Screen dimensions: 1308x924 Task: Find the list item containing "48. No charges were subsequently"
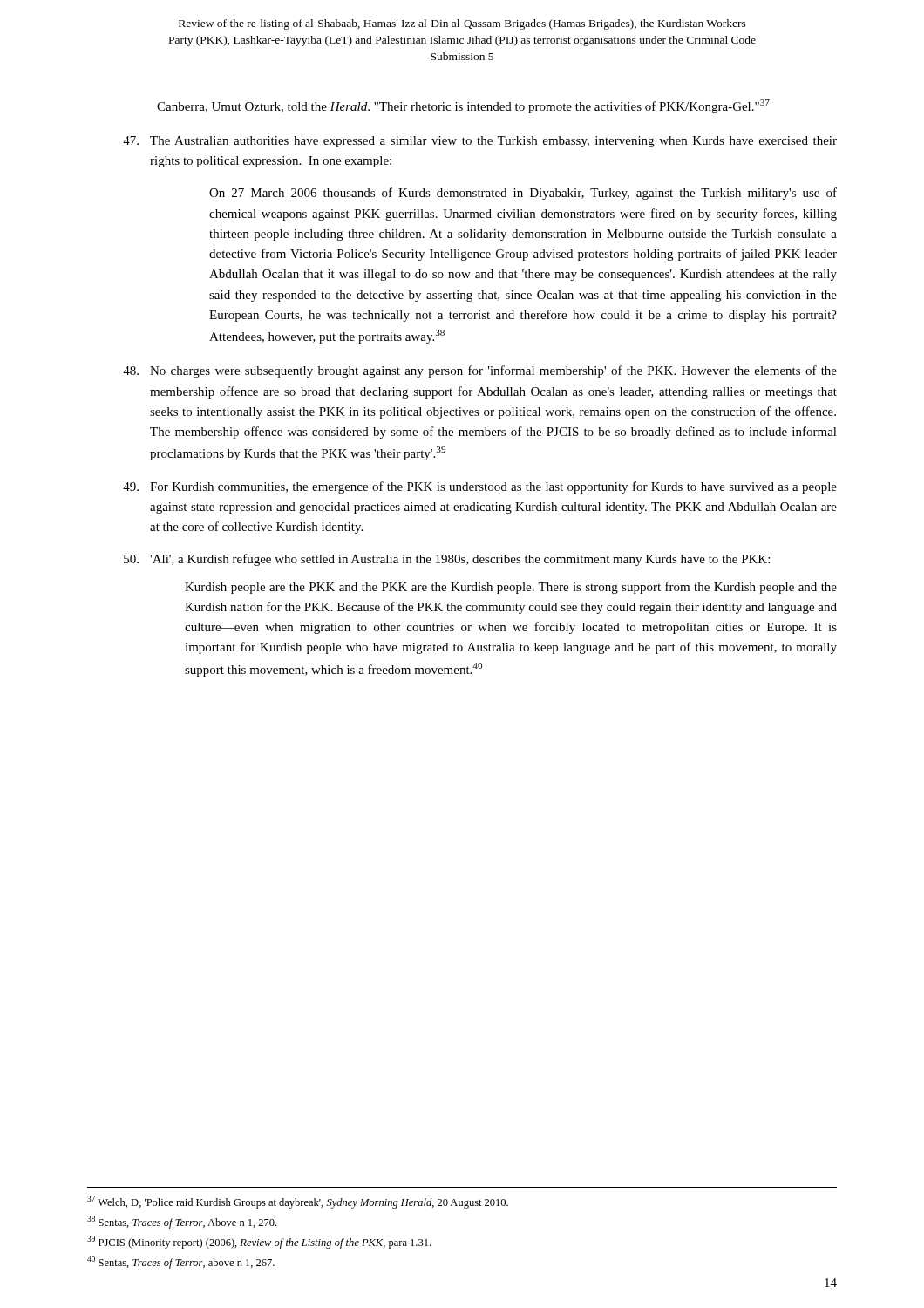462,413
